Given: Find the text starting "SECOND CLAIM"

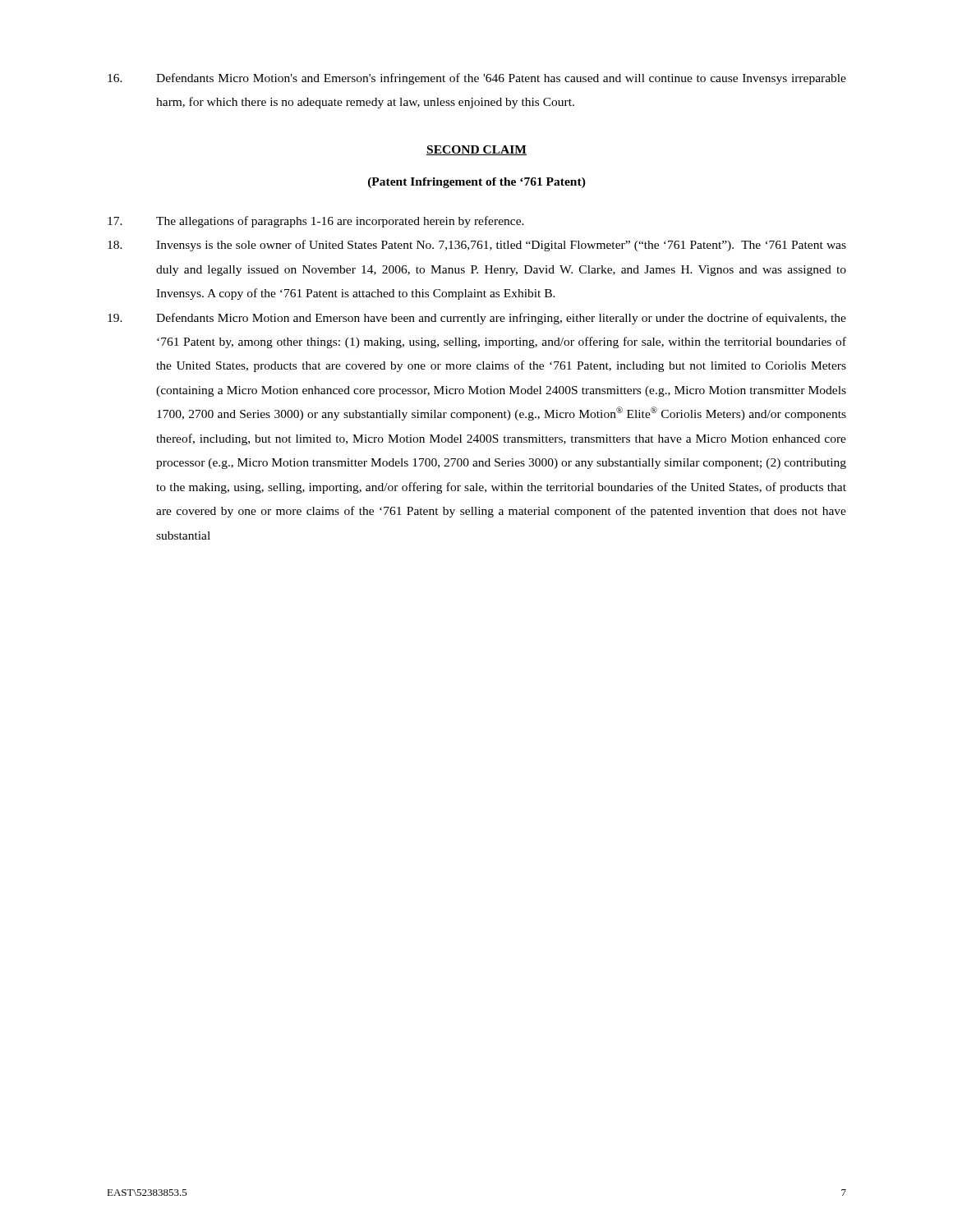Looking at the screenshot, I should (x=476, y=149).
